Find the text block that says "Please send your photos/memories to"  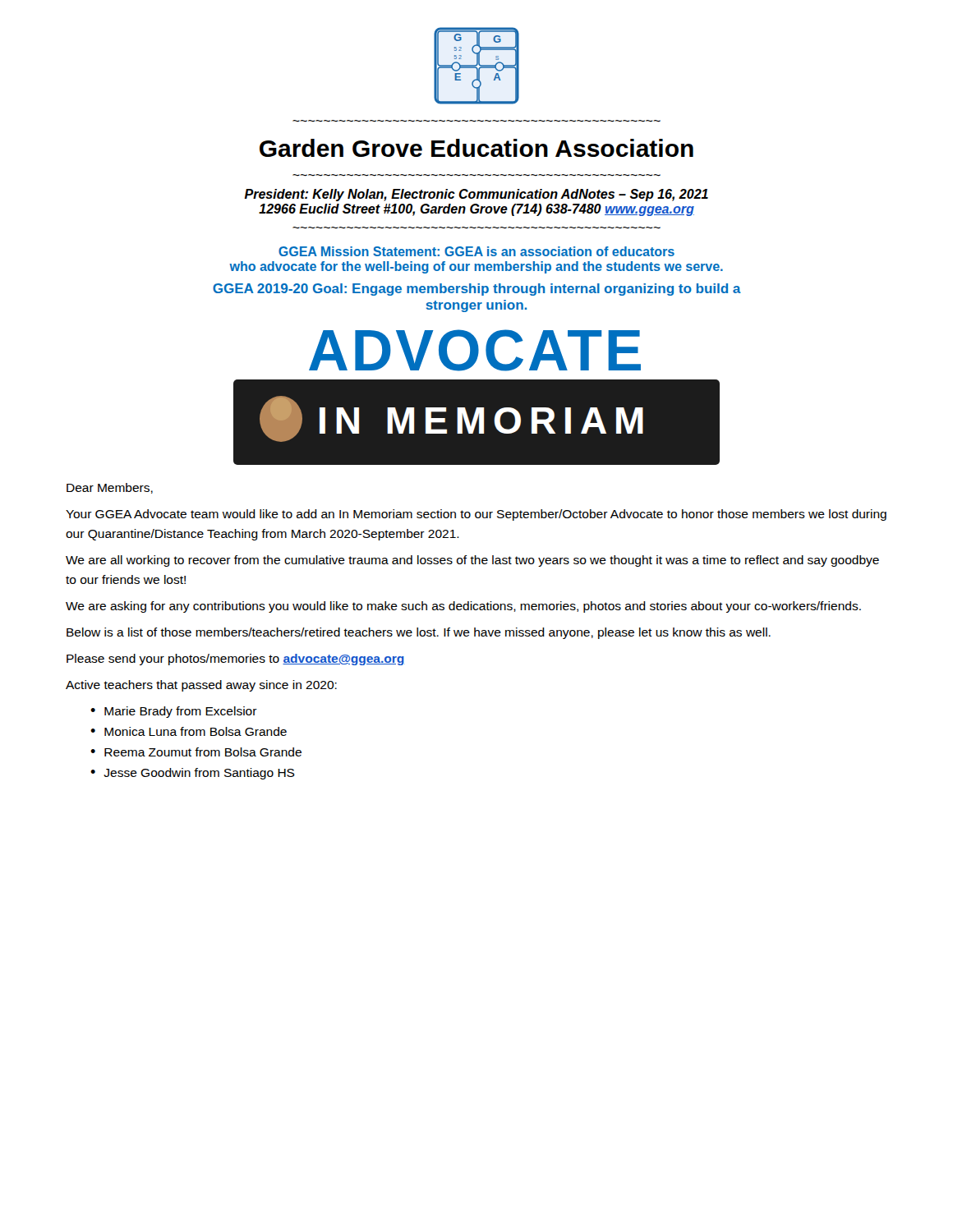coord(235,658)
